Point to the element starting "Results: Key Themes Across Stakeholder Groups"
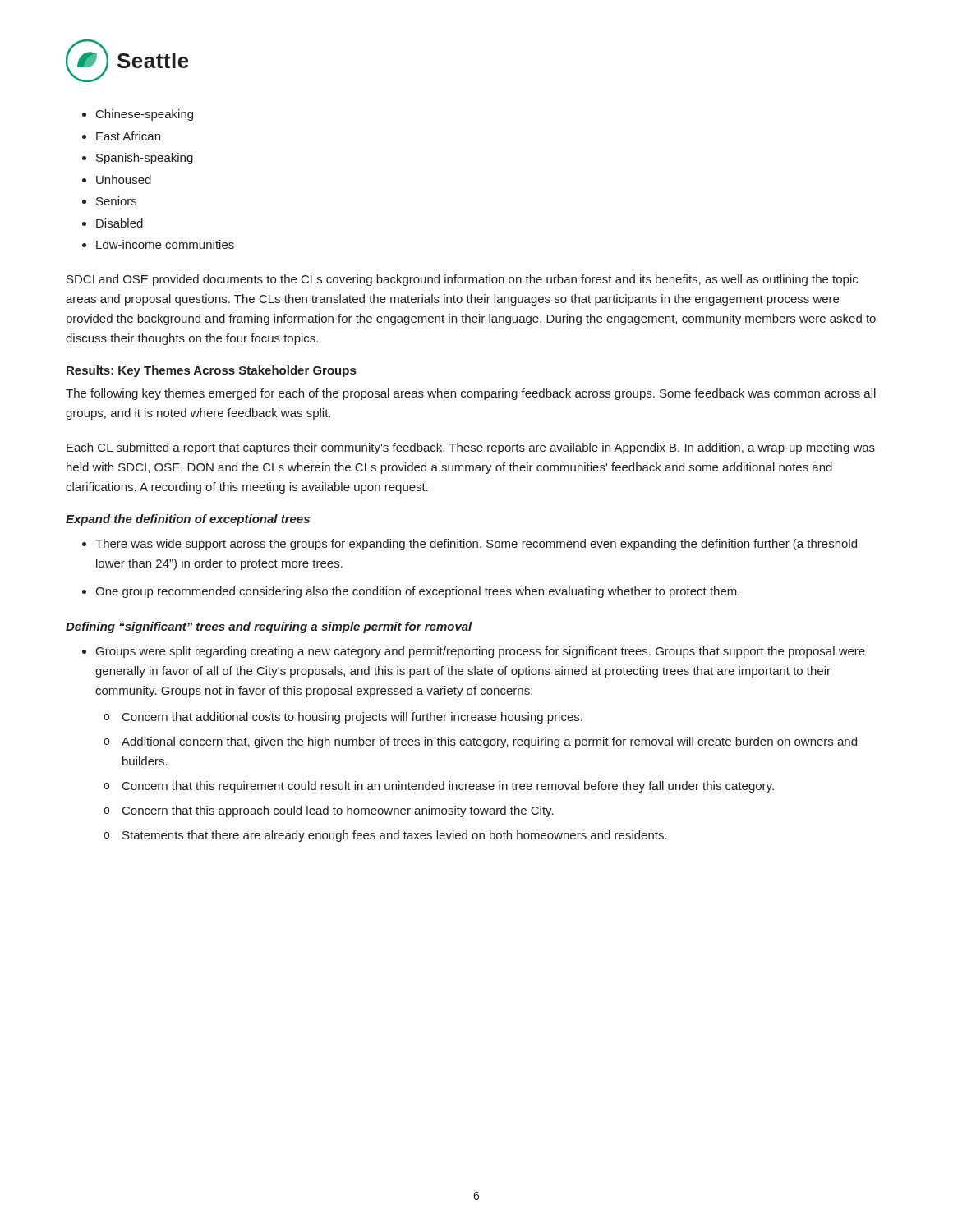Viewport: 953px width, 1232px height. 211,370
